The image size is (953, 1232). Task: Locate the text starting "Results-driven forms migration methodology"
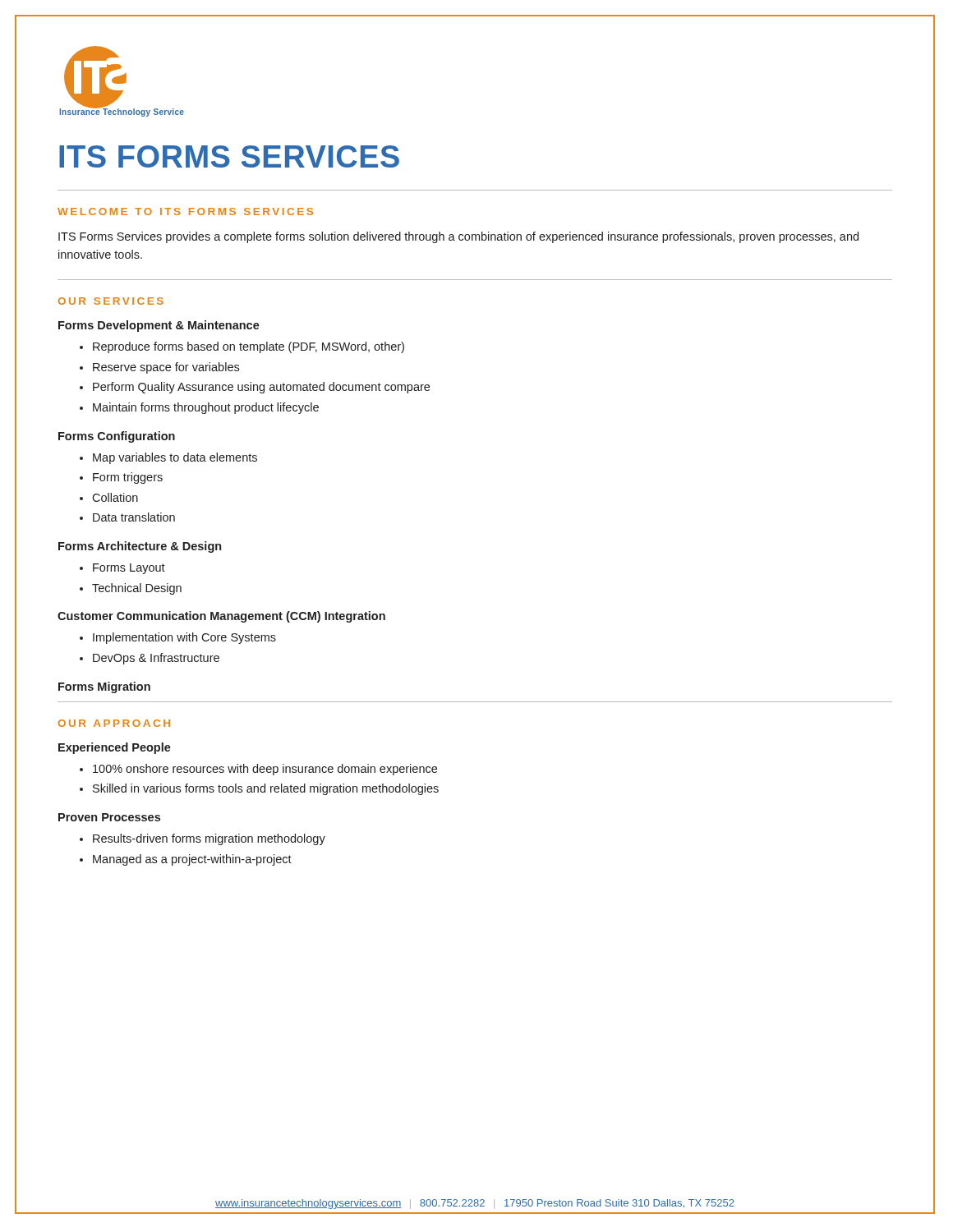tap(209, 838)
